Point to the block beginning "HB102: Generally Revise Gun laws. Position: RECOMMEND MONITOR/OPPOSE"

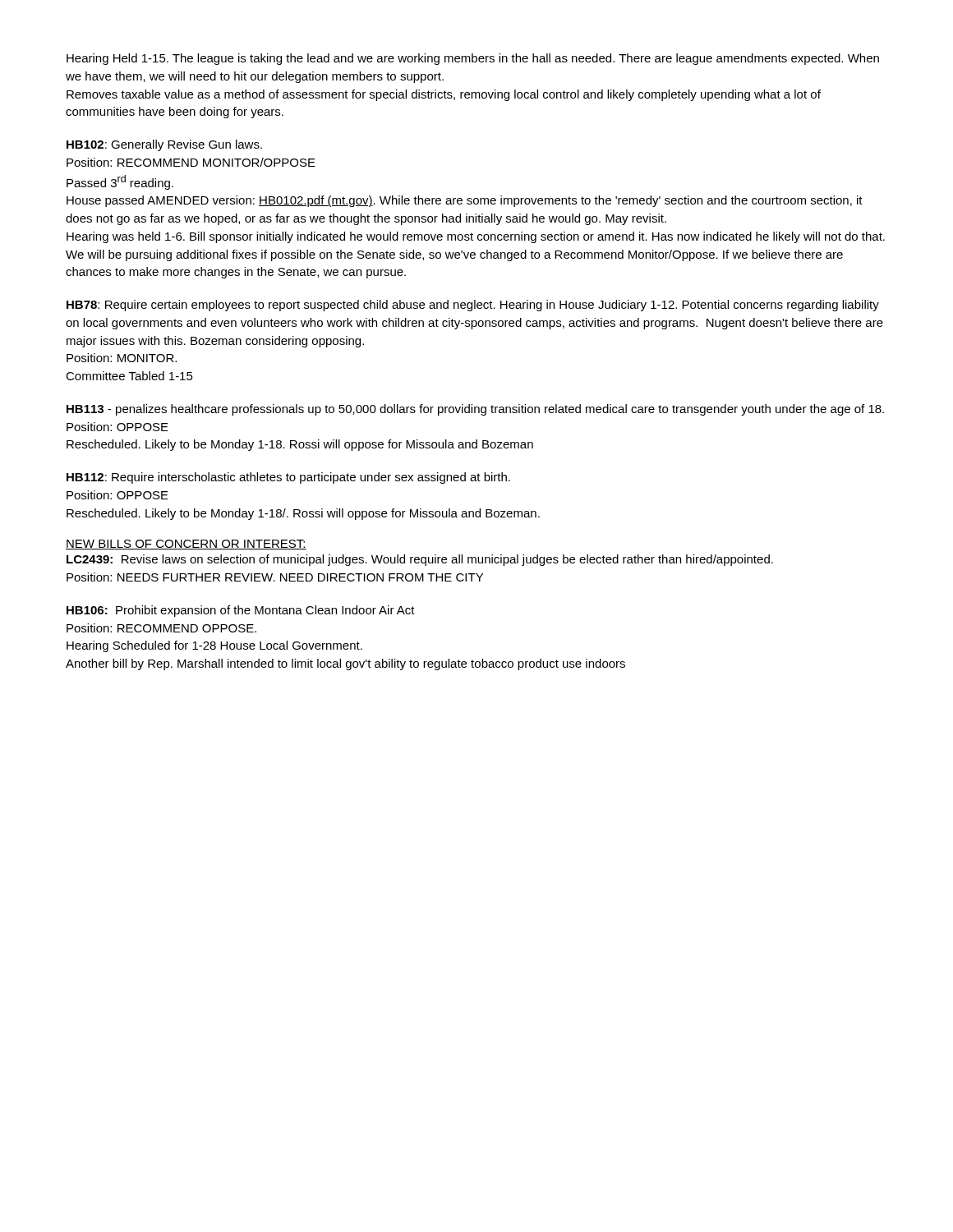click(x=476, y=208)
